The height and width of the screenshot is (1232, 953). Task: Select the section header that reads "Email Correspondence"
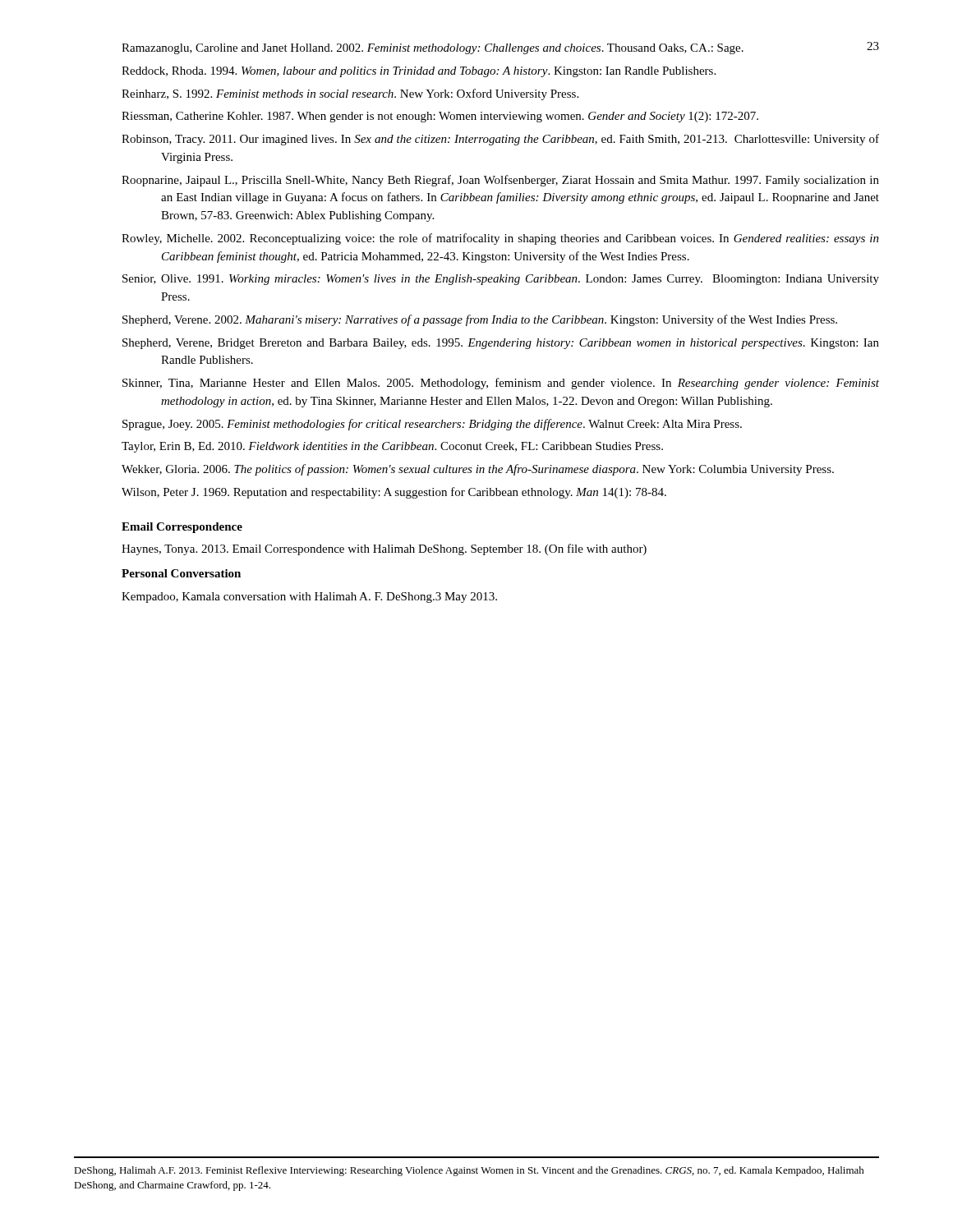(x=182, y=526)
